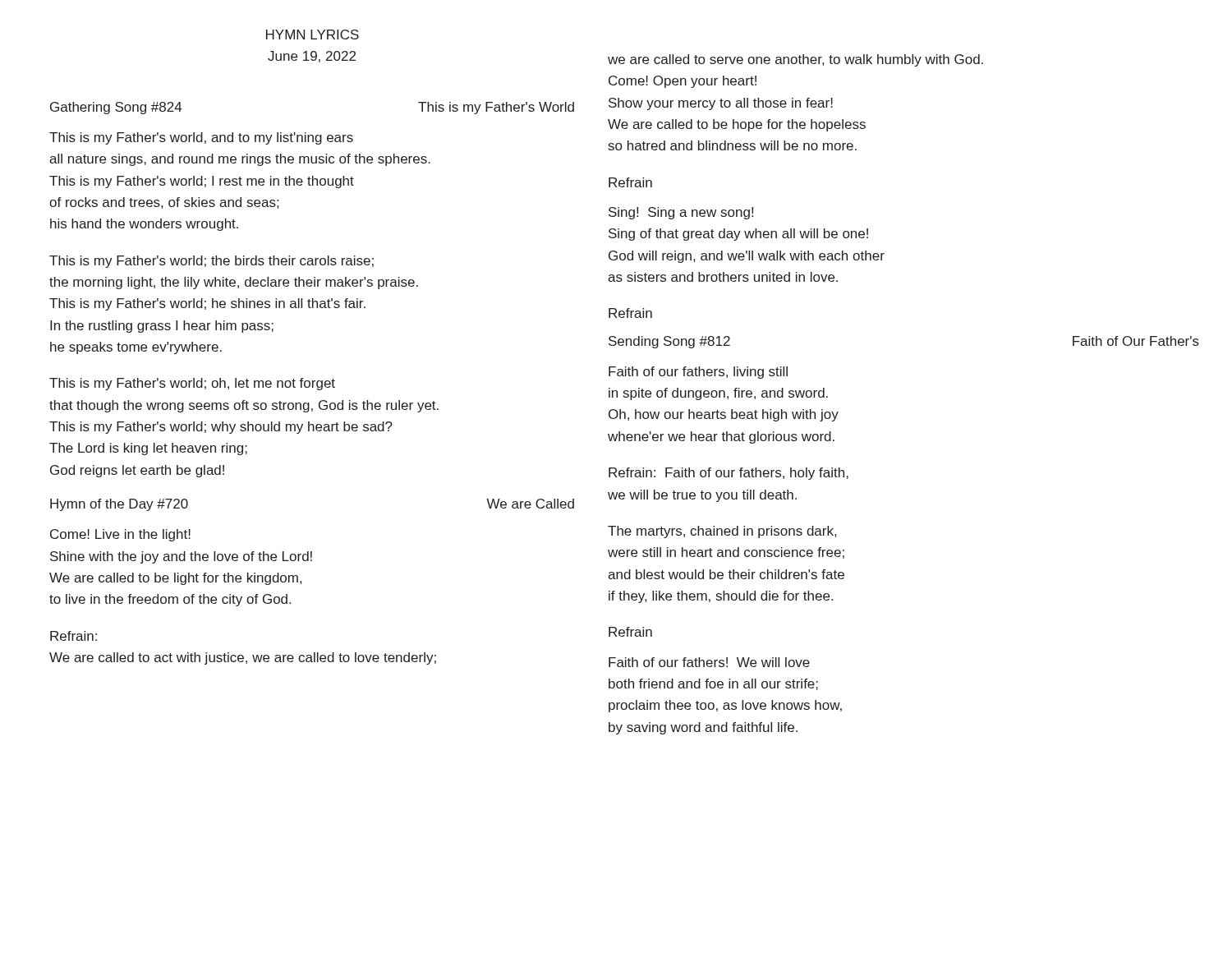
Task: Where is the passage that starts "Refrain: Faith of our"?
Action: (x=728, y=484)
